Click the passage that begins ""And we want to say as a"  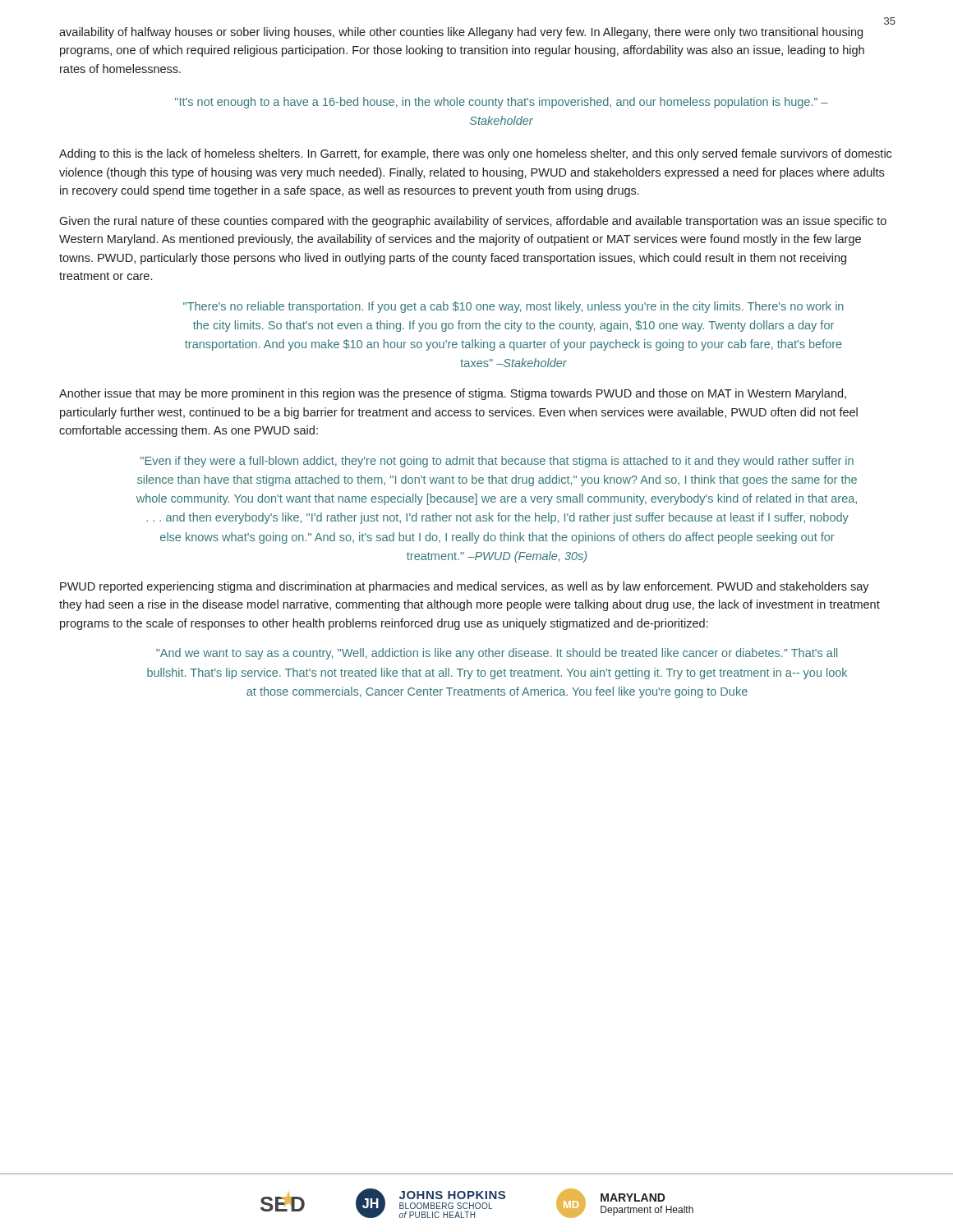tap(497, 673)
